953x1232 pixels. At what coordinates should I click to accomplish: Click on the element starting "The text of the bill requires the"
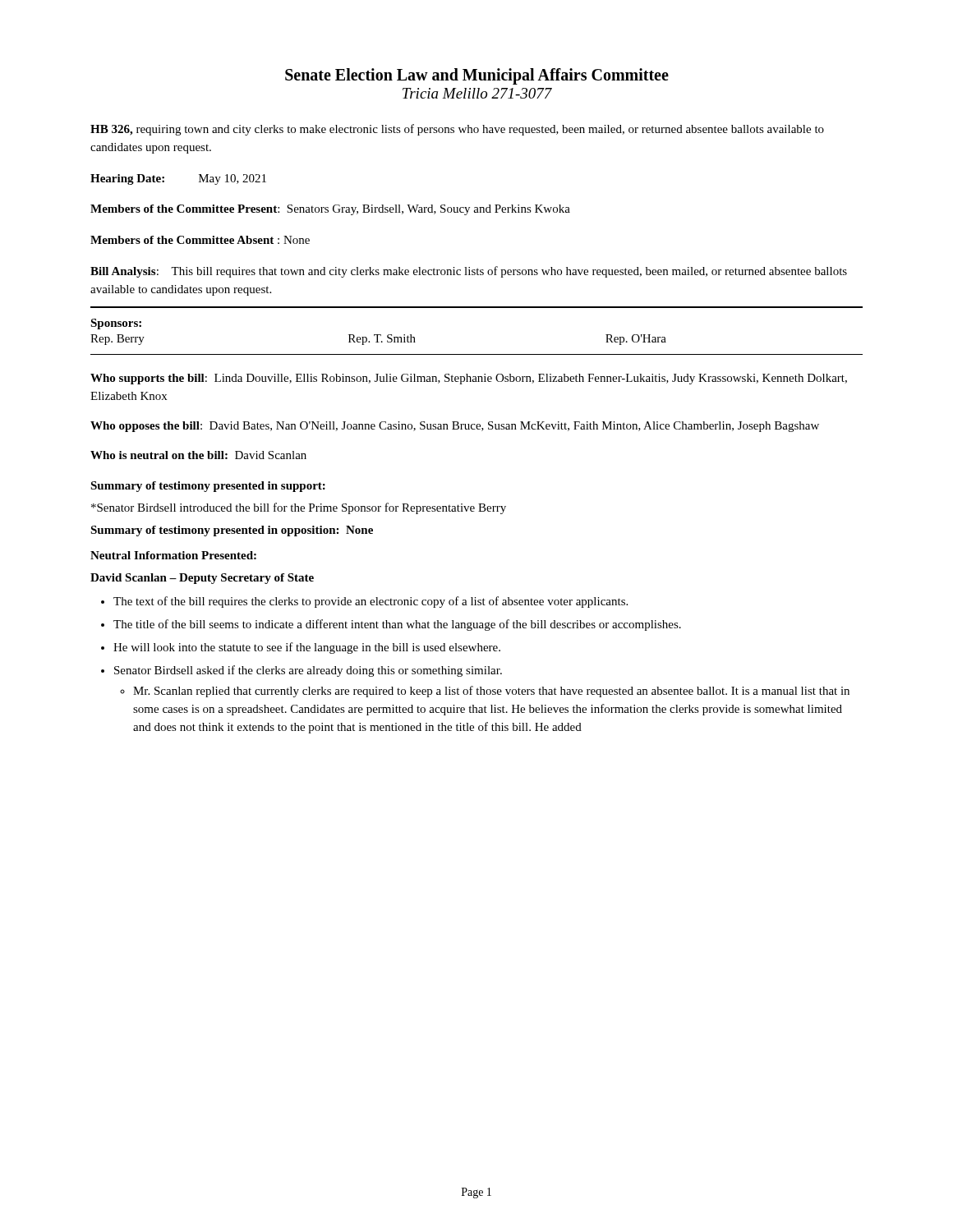[x=371, y=601]
